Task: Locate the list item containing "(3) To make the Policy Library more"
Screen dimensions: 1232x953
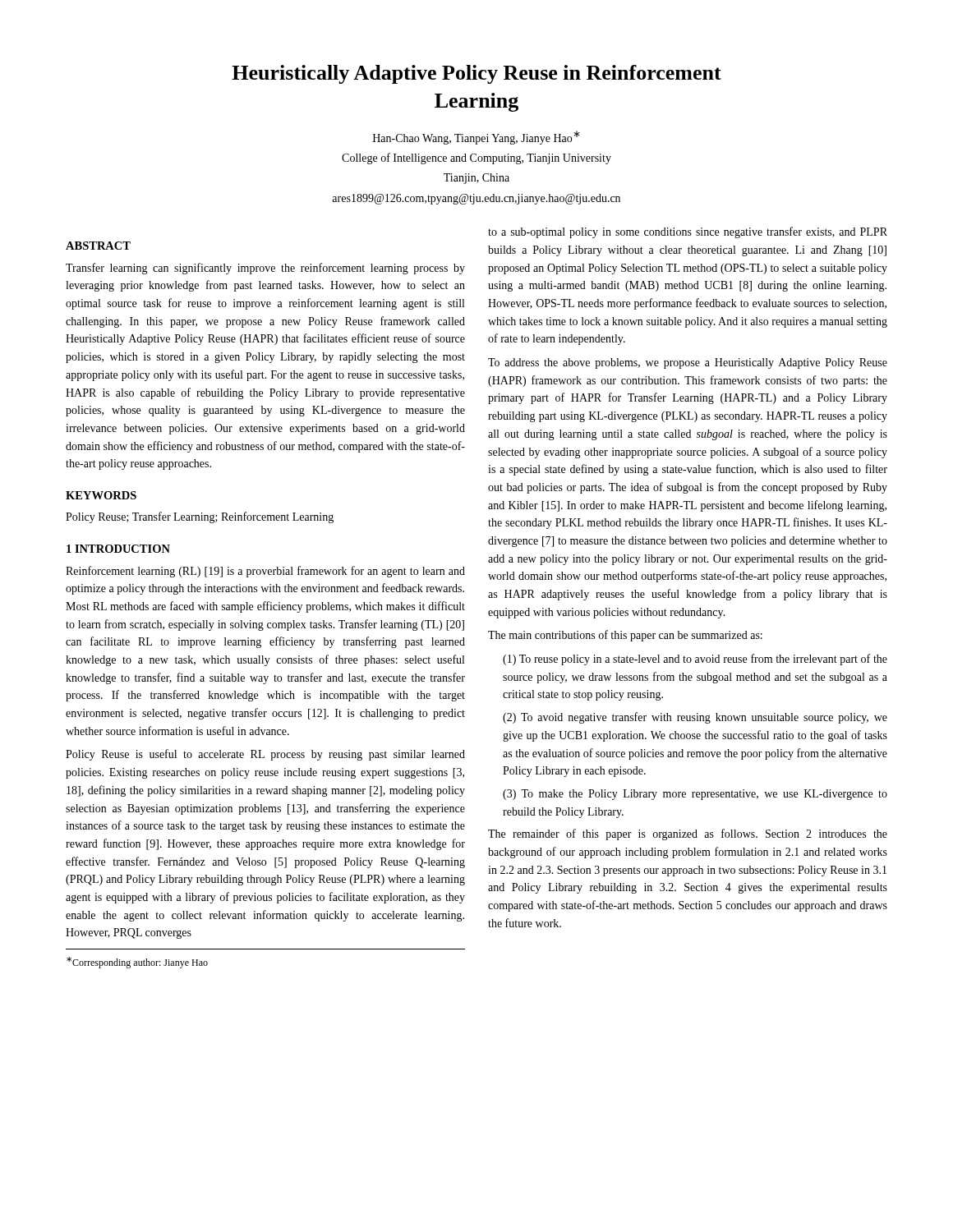Action: [x=695, y=803]
